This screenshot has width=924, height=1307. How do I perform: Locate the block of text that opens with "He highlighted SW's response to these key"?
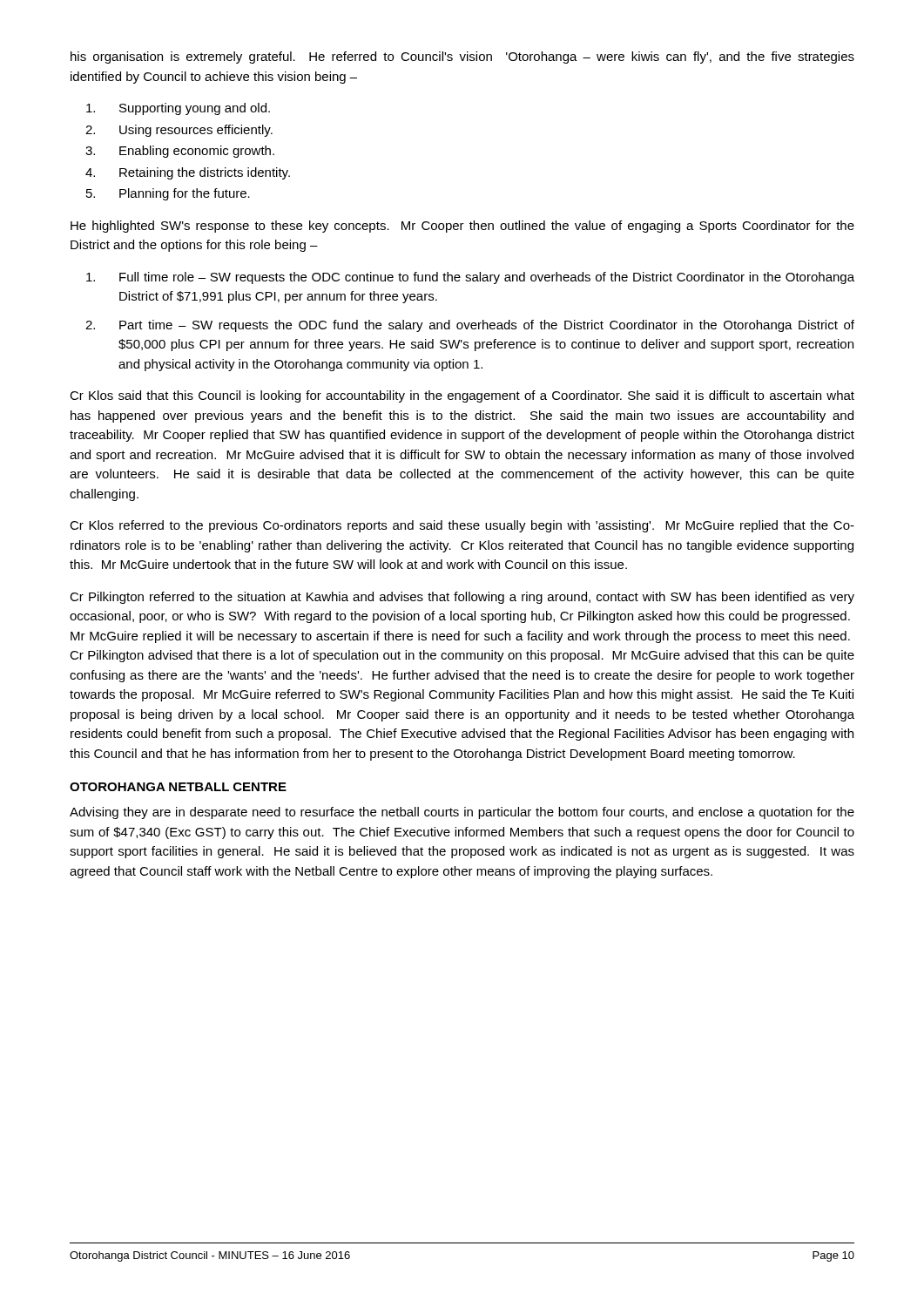click(x=462, y=235)
